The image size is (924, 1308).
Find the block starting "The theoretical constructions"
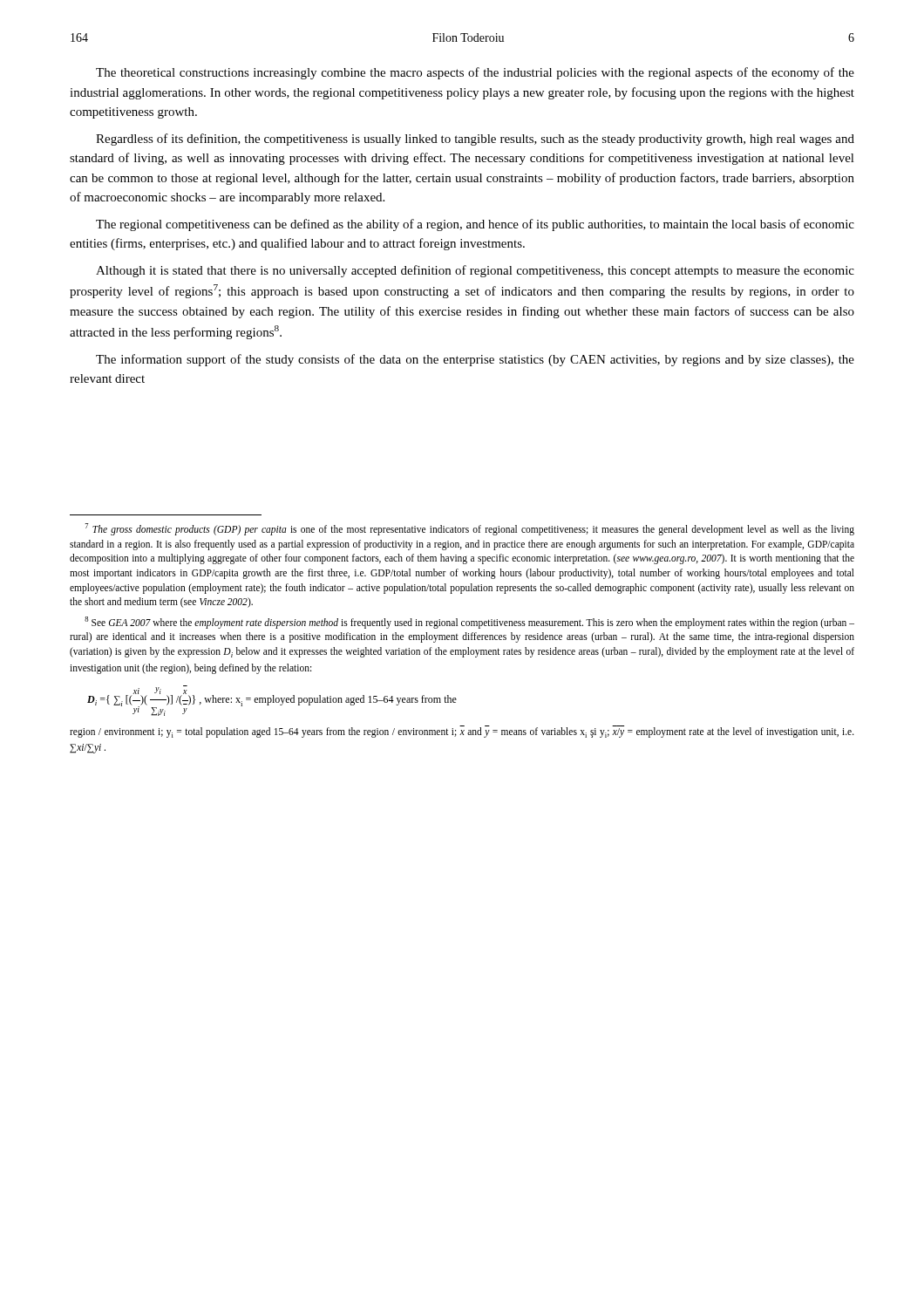(x=462, y=92)
